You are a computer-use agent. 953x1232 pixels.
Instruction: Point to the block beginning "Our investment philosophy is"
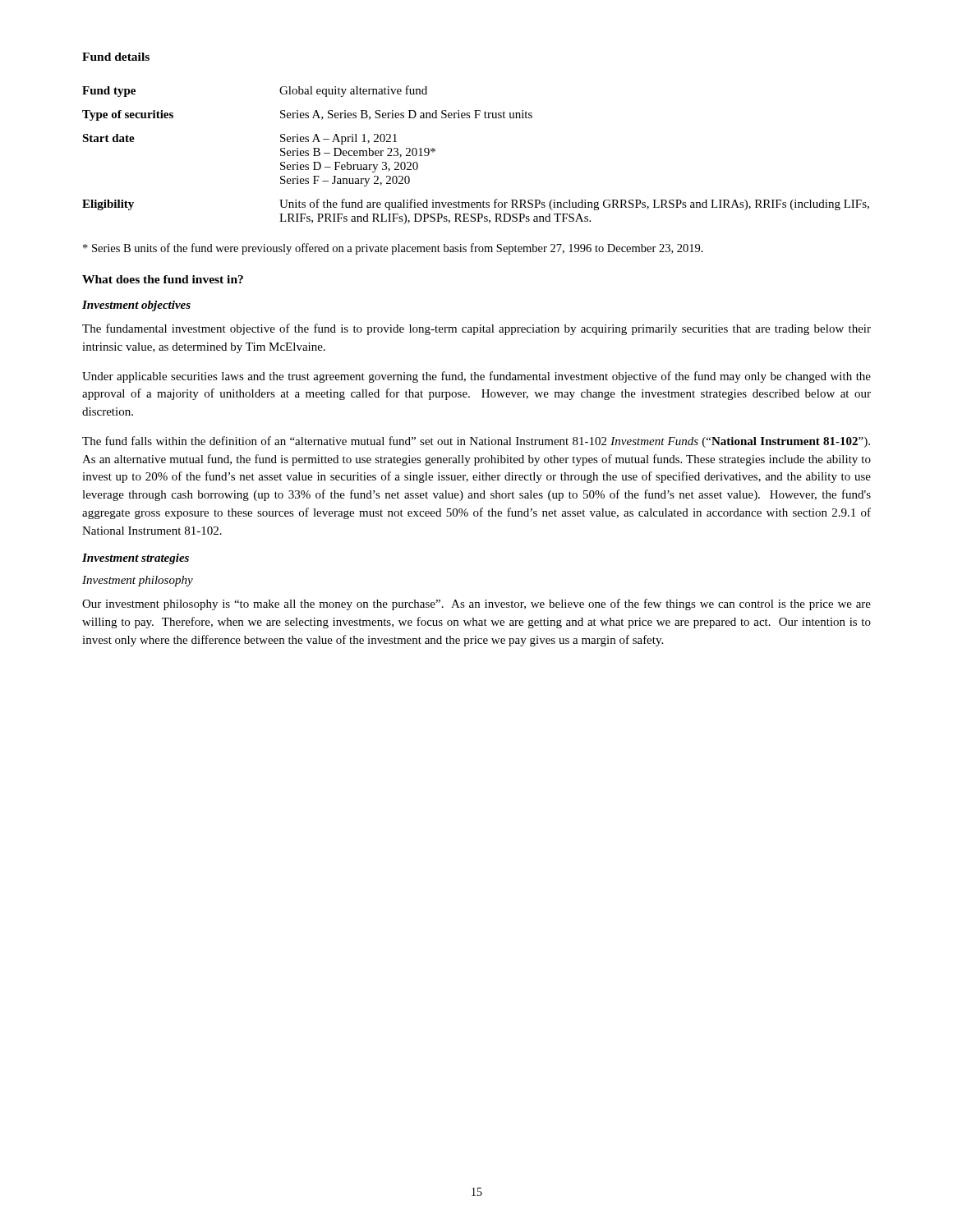click(x=476, y=622)
